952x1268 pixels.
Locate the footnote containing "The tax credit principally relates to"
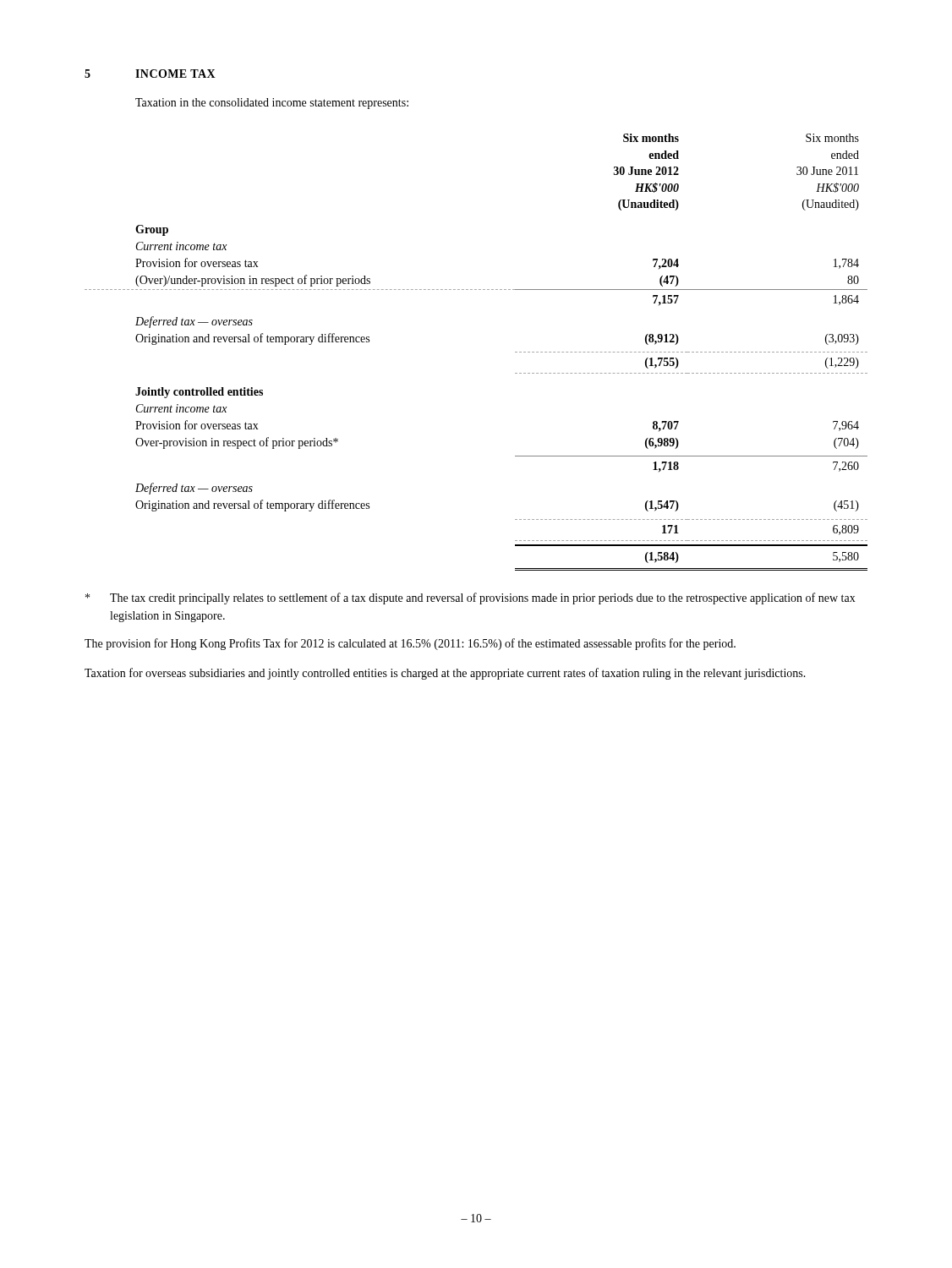click(x=476, y=607)
